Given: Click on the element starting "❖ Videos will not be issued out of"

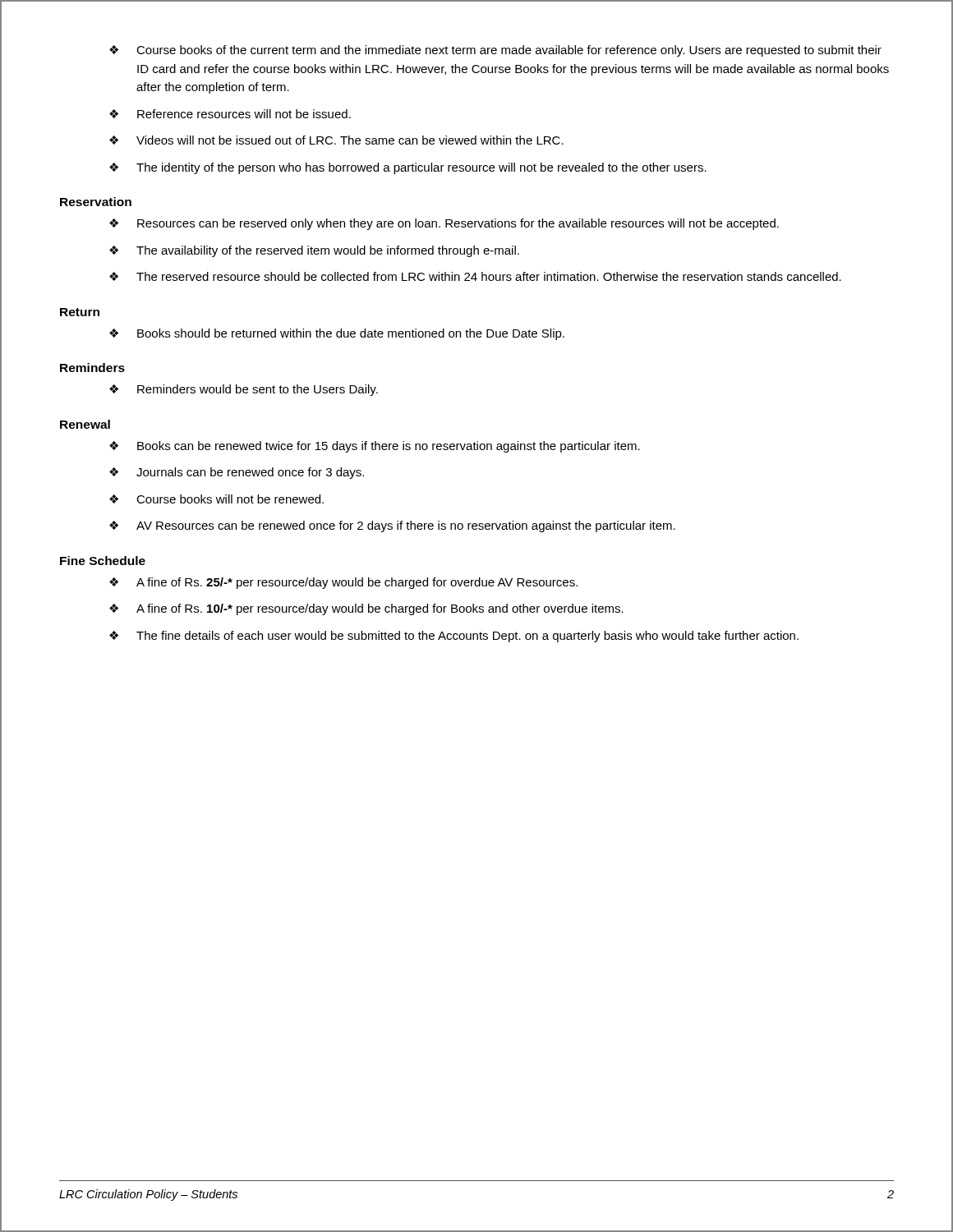Looking at the screenshot, I should coord(501,141).
